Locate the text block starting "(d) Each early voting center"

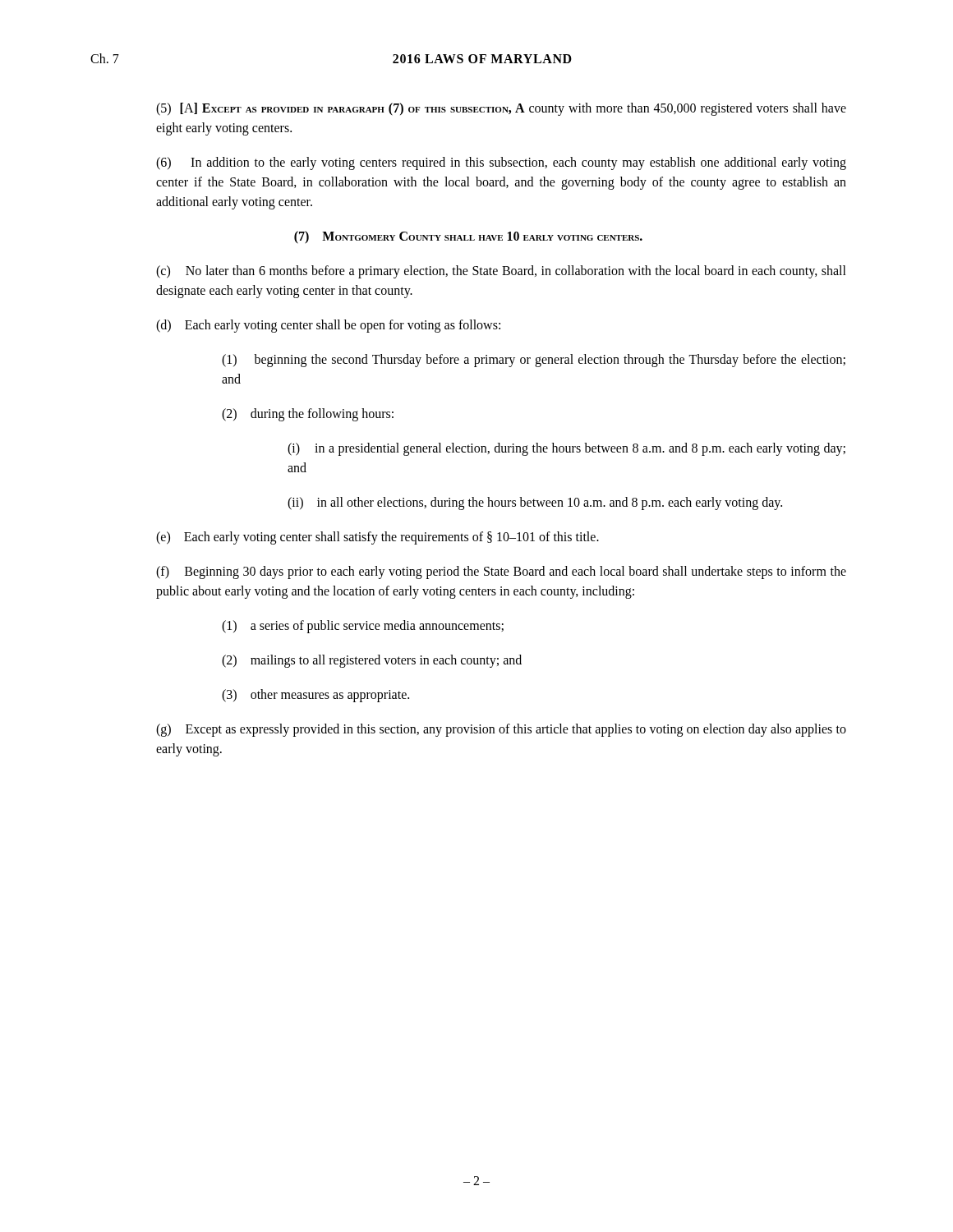pyautogui.click(x=329, y=325)
